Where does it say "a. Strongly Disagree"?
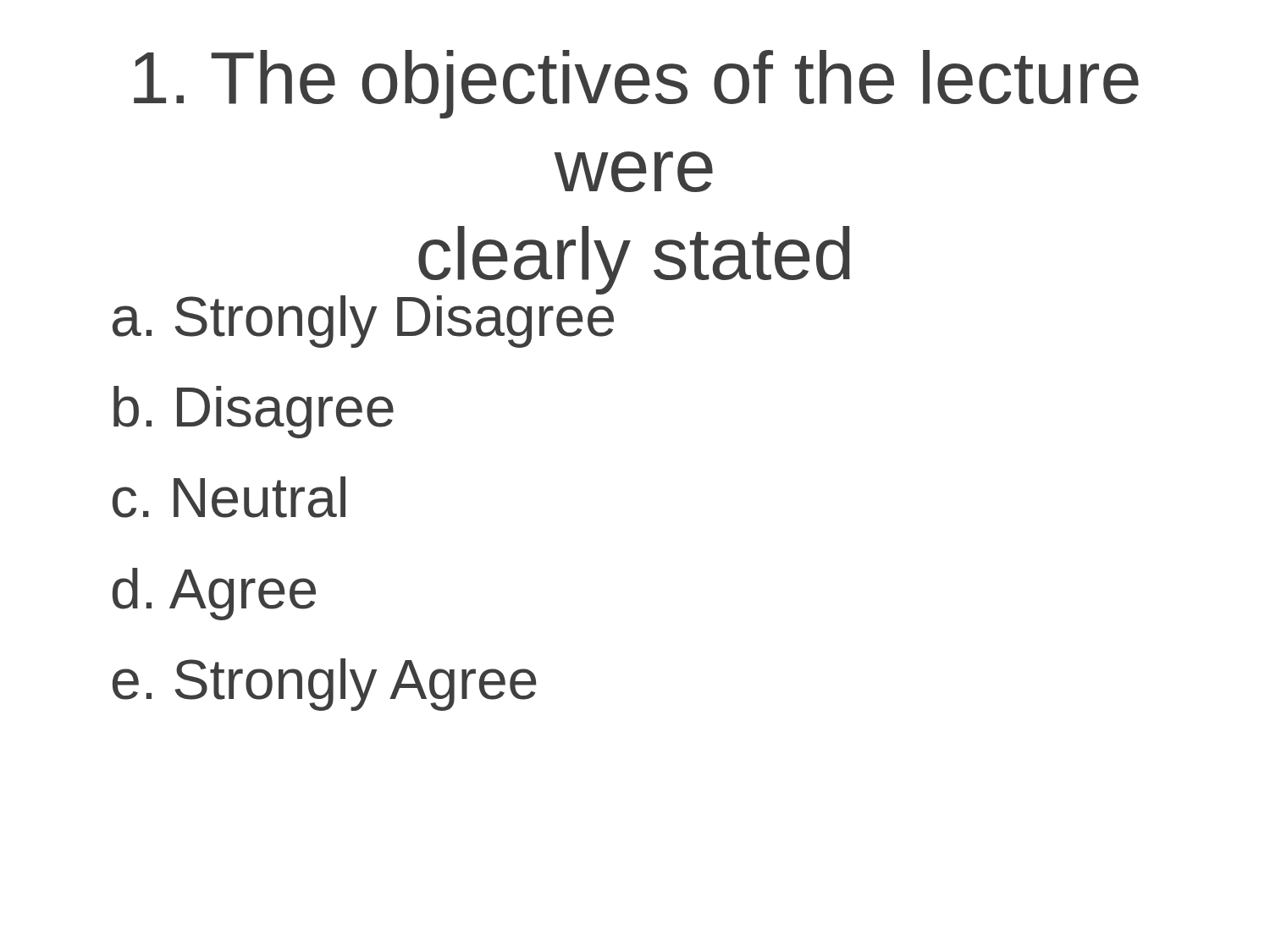Viewport: 1270px width, 952px height. [x=363, y=316]
